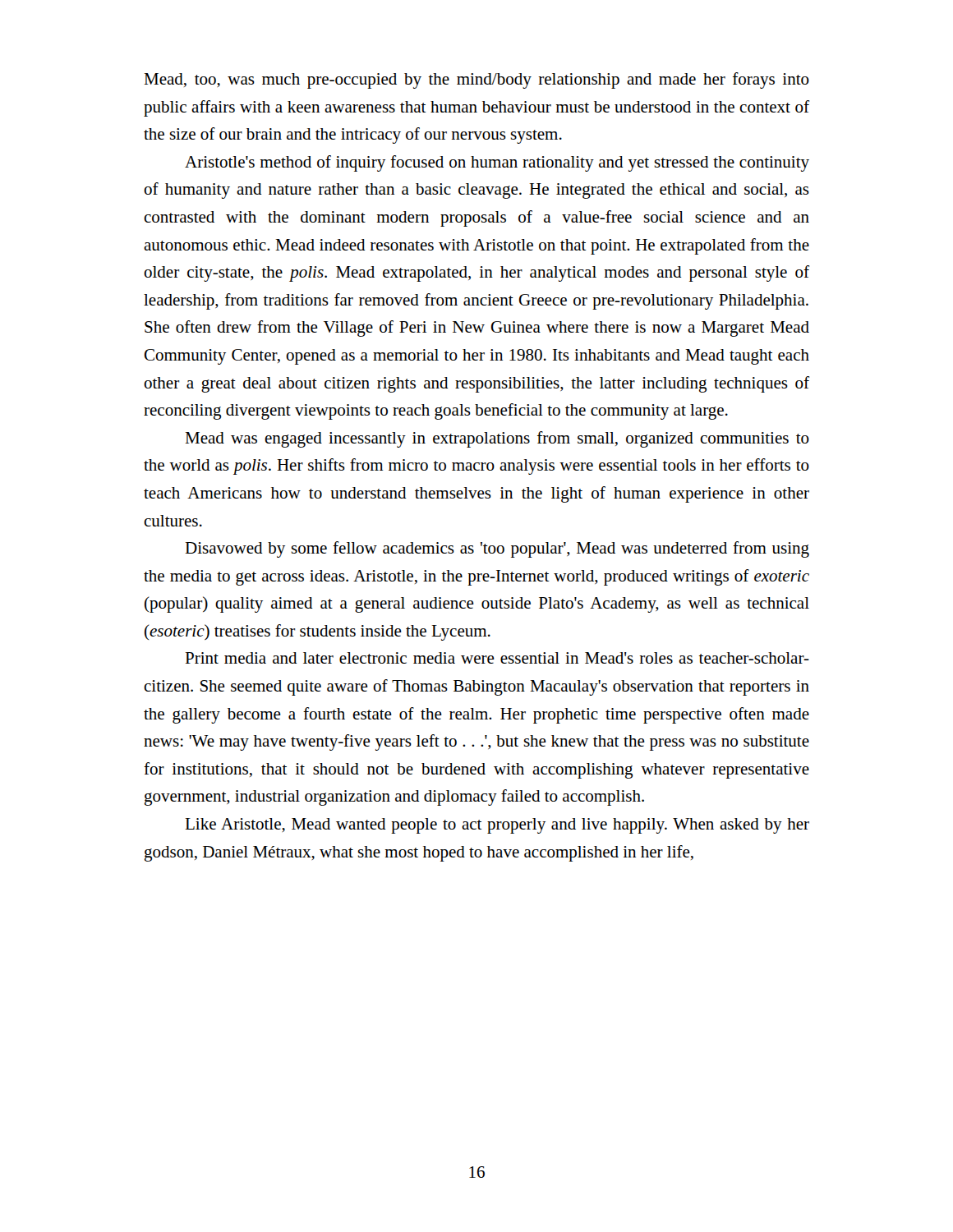Click on the text block containing "Print media and later electronic"
The width and height of the screenshot is (953, 1232).
coord(476,728)
